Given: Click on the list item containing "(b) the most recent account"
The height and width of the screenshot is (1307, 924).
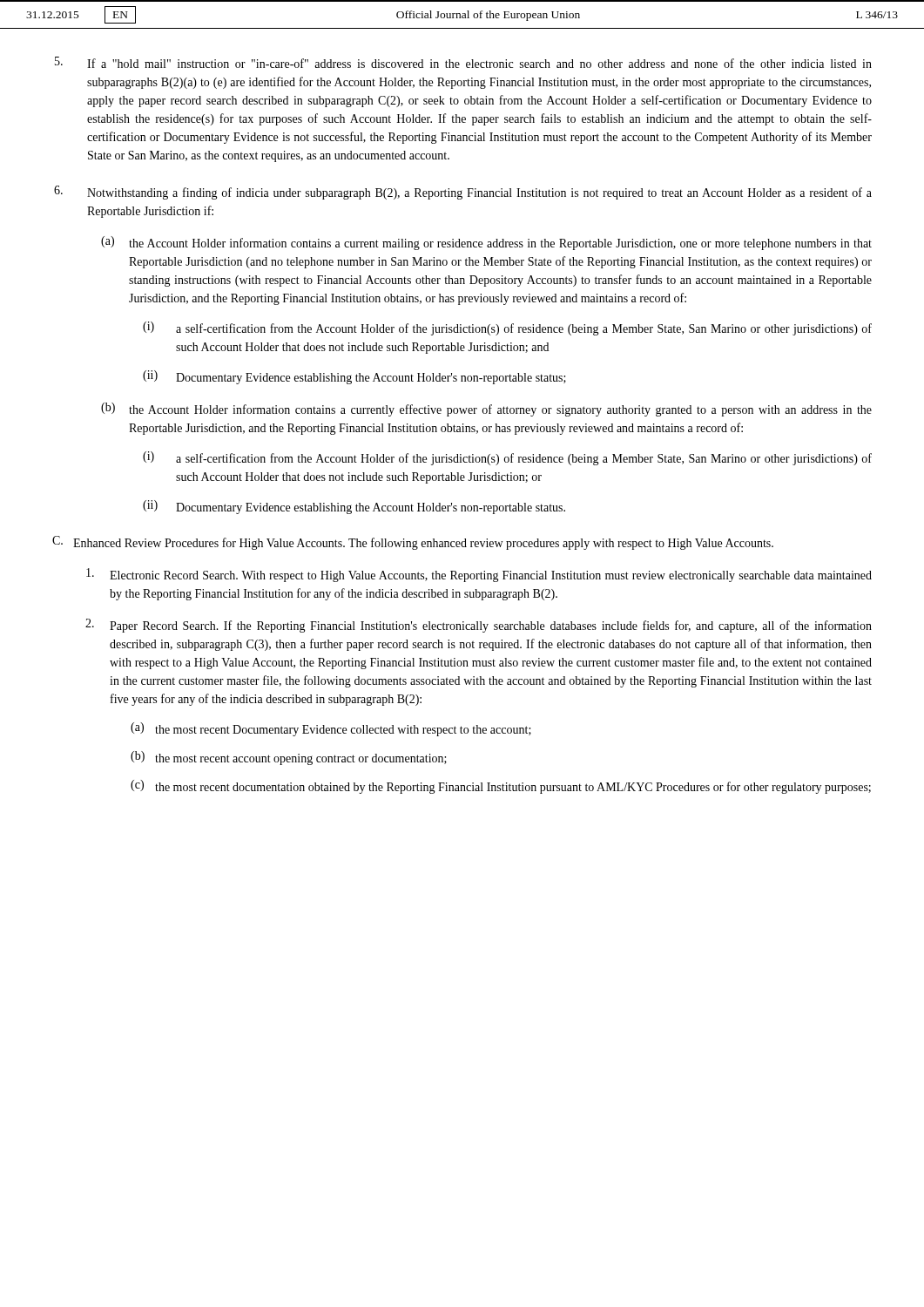Looking at the screenshot, I should [289, 758].
